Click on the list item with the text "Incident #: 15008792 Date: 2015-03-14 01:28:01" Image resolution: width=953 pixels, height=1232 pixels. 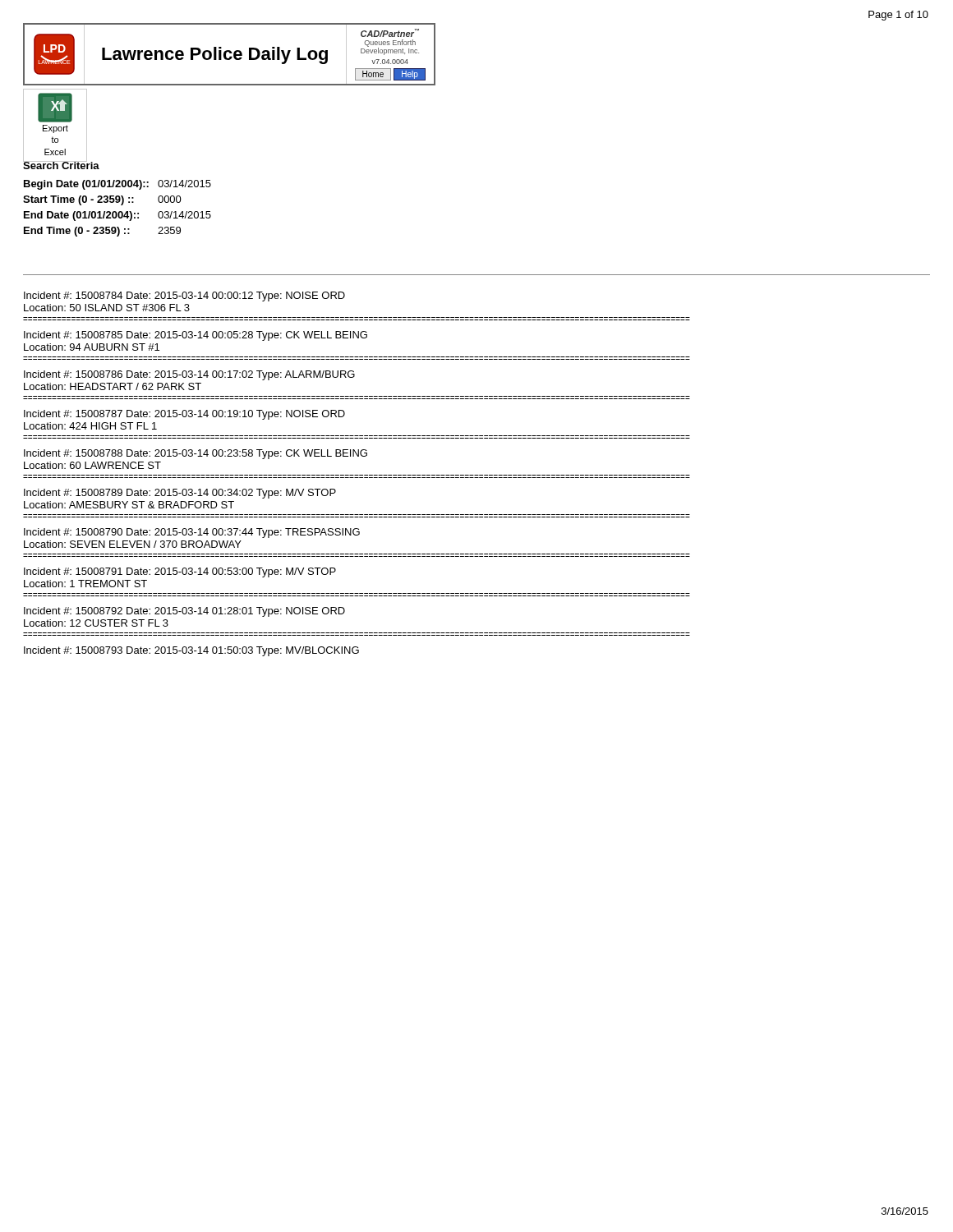184,617
